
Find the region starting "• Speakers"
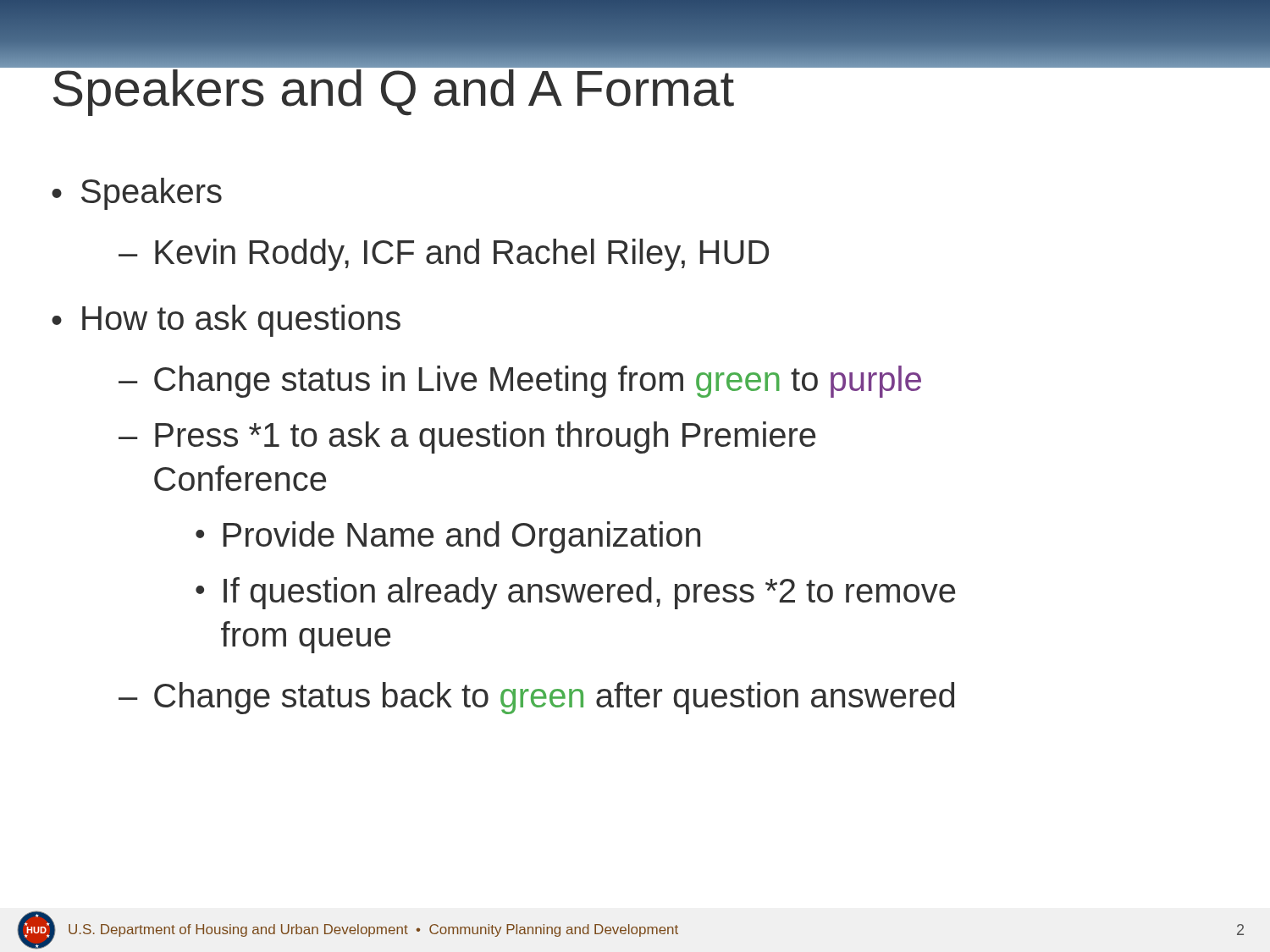coord(137,192)
